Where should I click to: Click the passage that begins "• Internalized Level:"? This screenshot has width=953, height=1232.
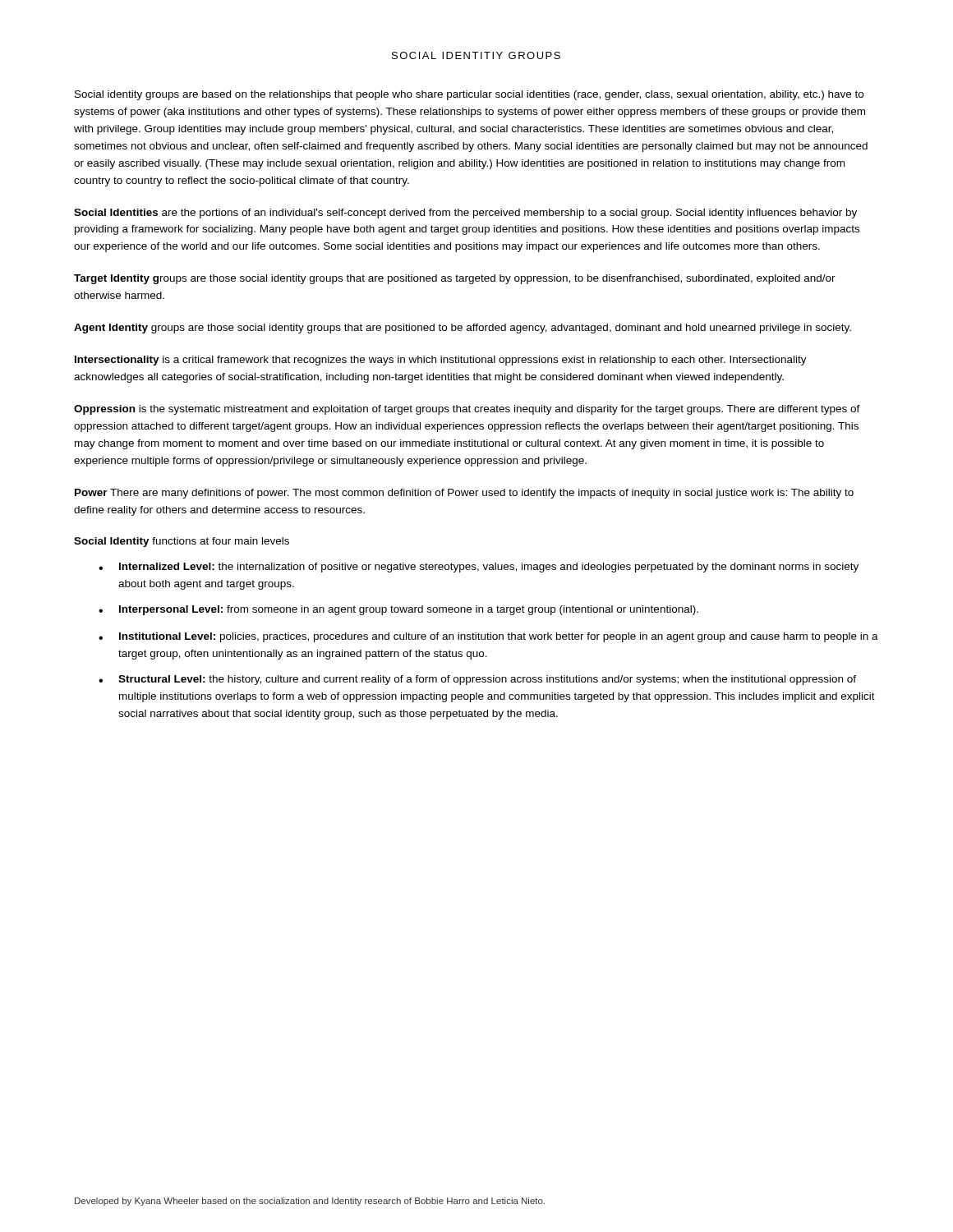pos(489,576)
